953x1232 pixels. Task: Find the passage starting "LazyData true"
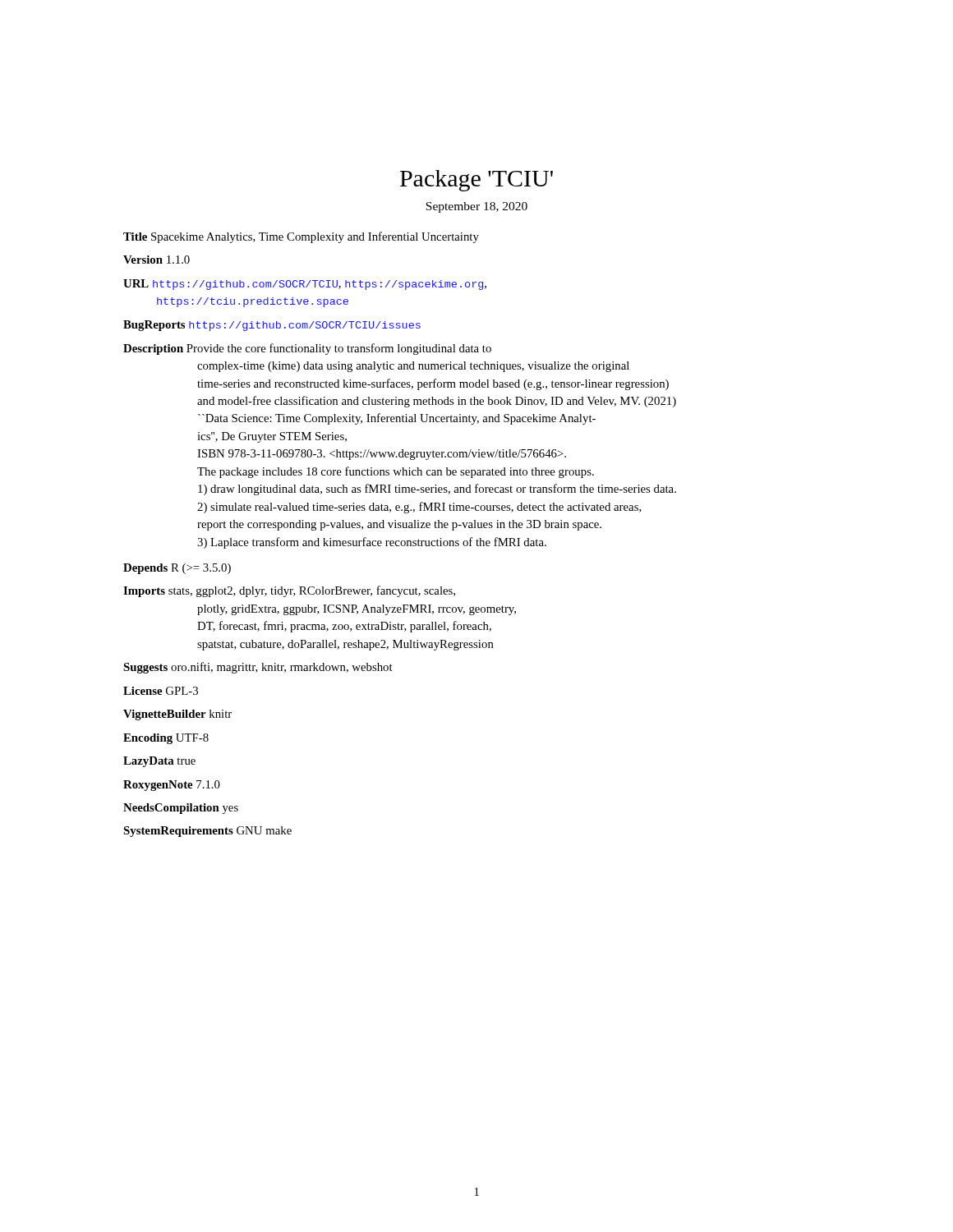coord(160,761)
